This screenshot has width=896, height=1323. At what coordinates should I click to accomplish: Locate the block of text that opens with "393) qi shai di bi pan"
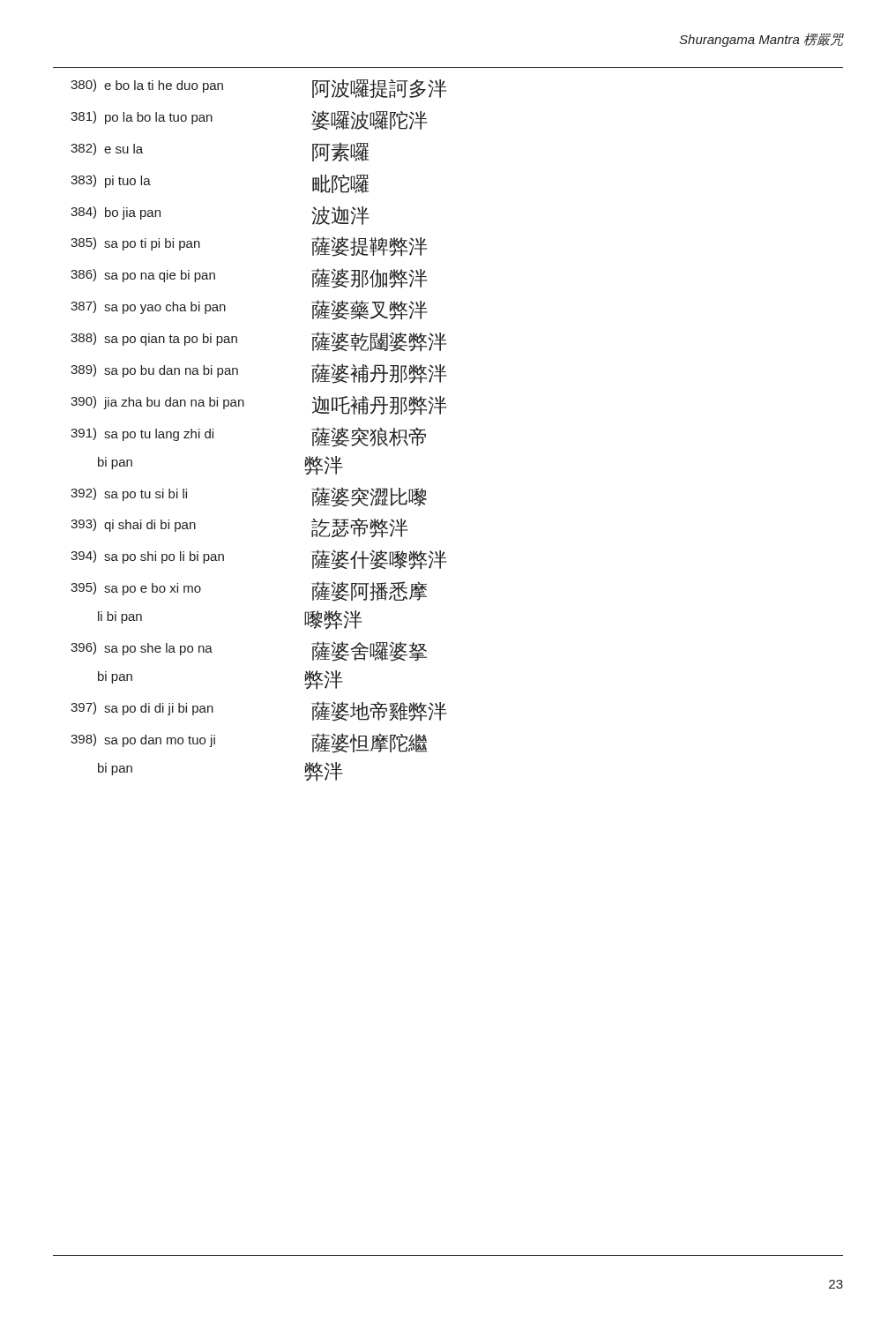click(x=127, y=528)
